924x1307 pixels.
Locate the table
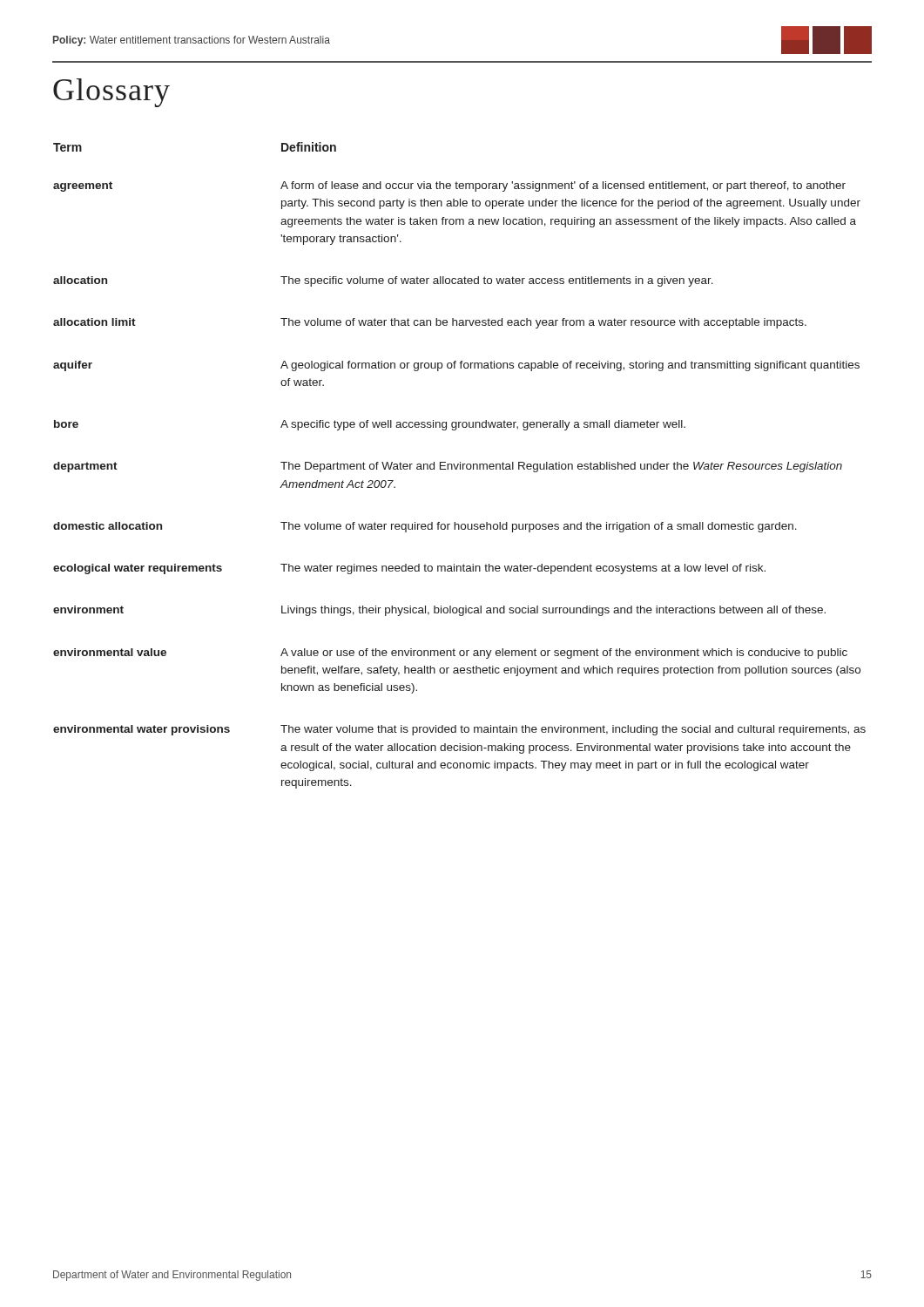click(462, 472)
